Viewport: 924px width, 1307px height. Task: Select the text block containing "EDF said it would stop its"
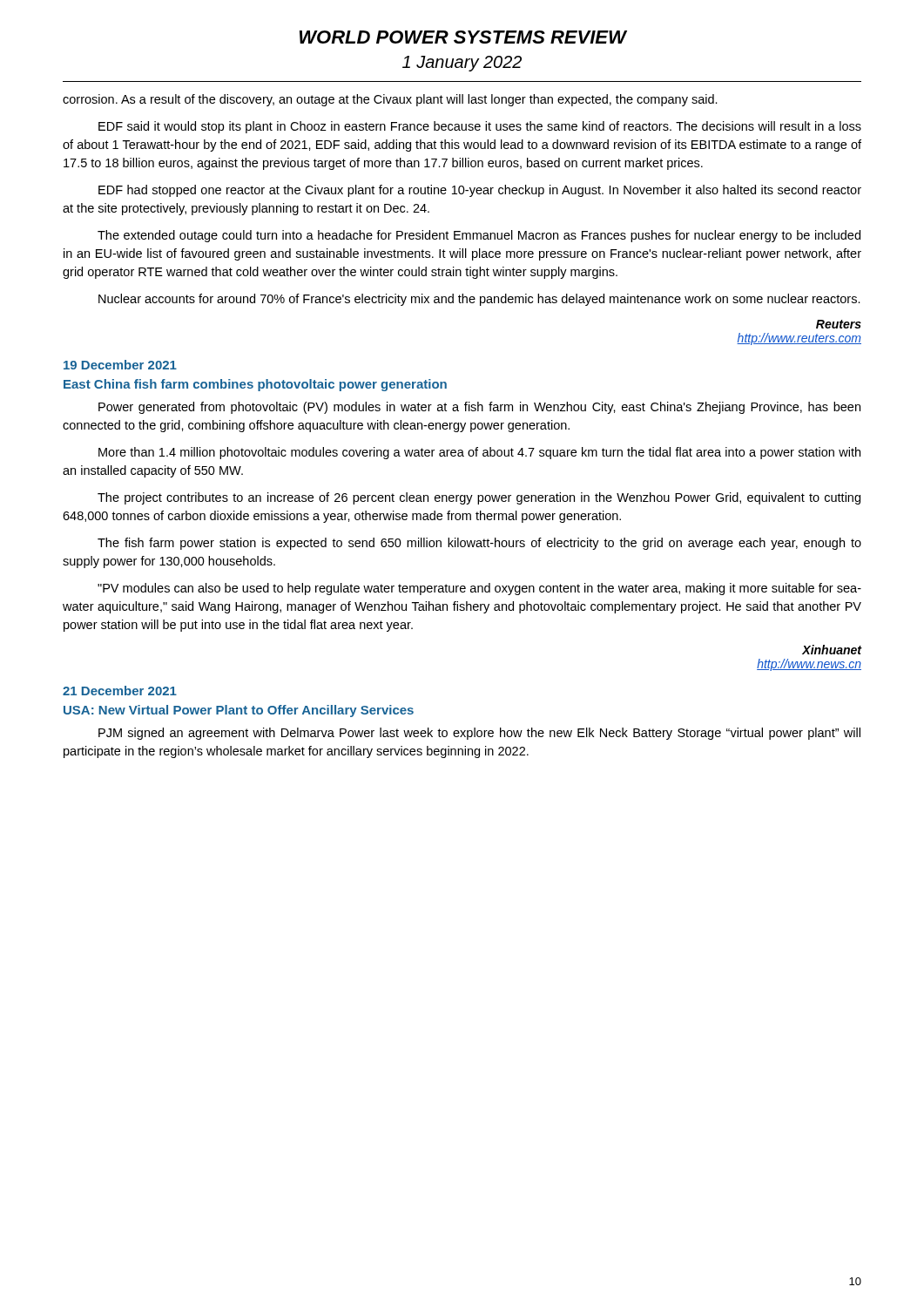[462, 145]
